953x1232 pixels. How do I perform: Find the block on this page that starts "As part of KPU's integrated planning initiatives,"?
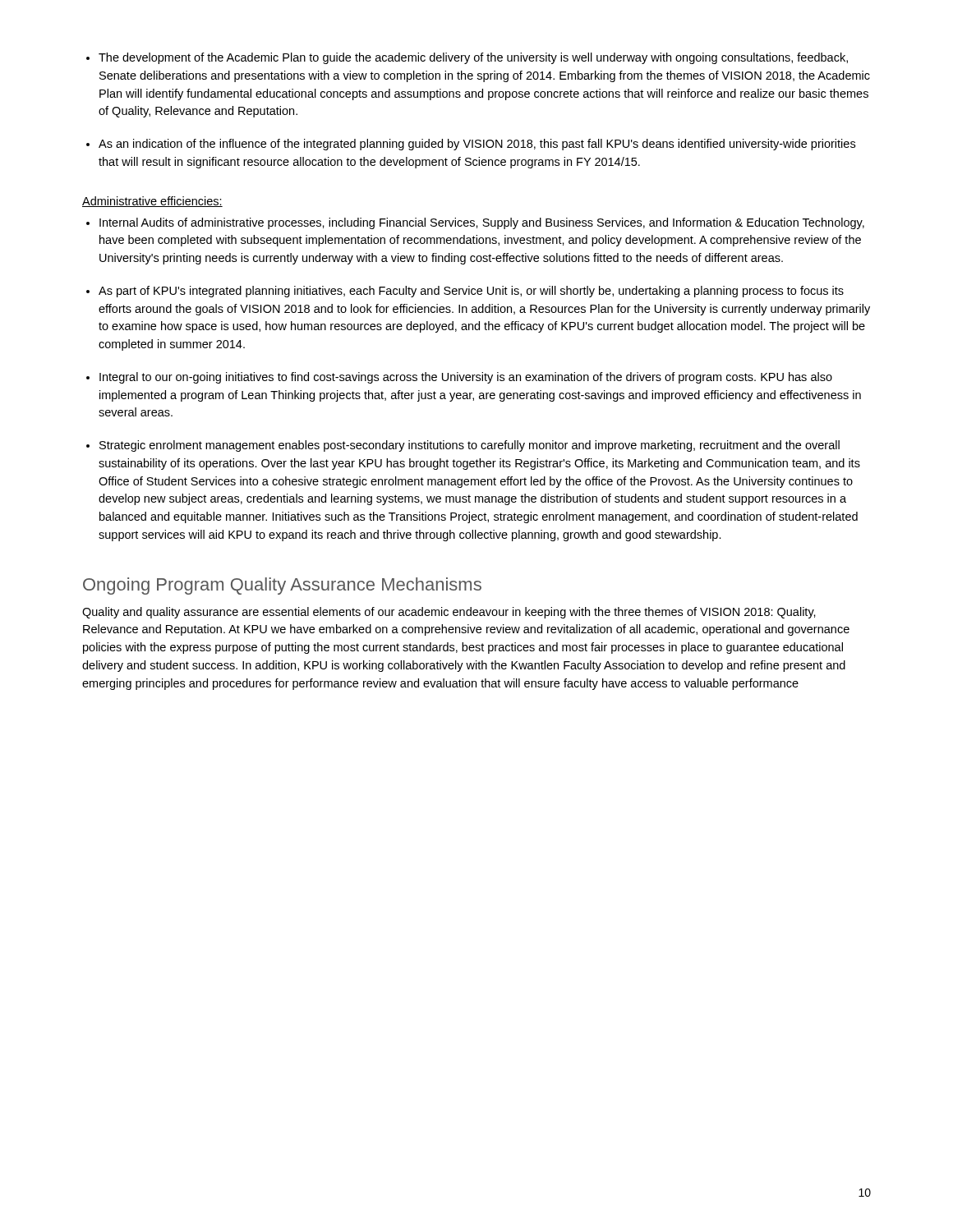(x=485, y=318)
